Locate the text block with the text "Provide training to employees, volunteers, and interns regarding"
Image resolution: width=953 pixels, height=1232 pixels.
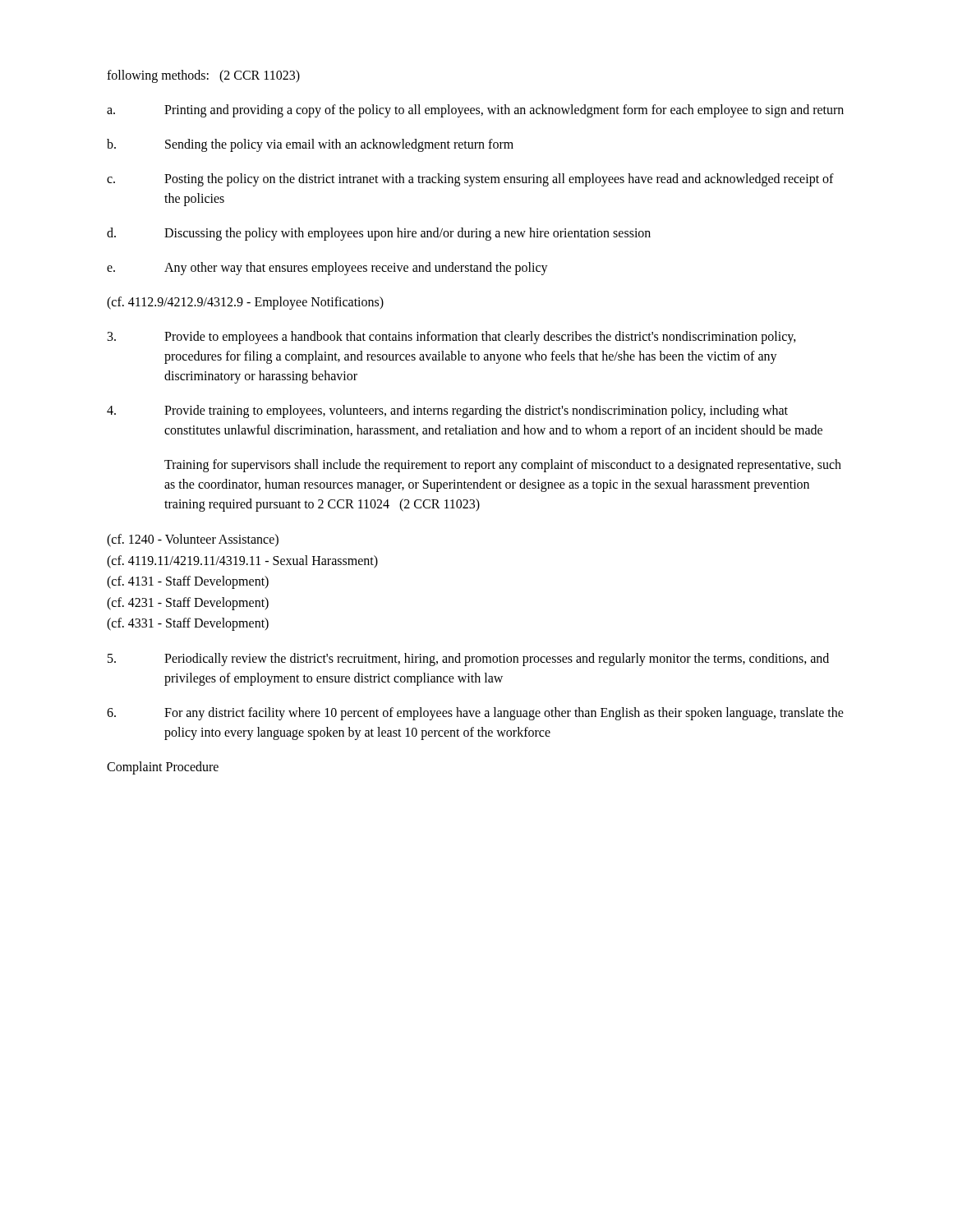(476, 420)
